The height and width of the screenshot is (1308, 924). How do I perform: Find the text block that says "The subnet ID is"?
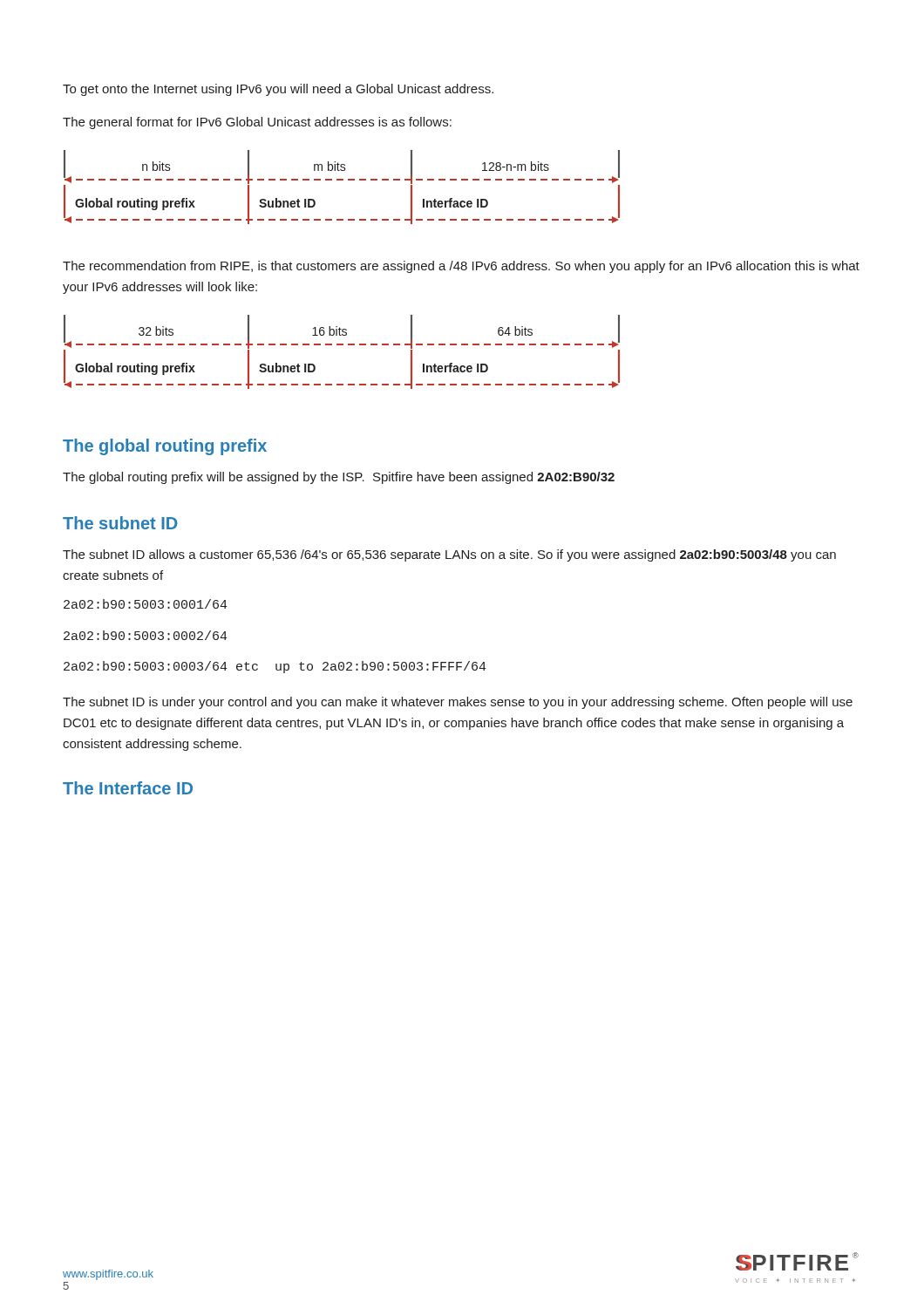tap(458, 722)
